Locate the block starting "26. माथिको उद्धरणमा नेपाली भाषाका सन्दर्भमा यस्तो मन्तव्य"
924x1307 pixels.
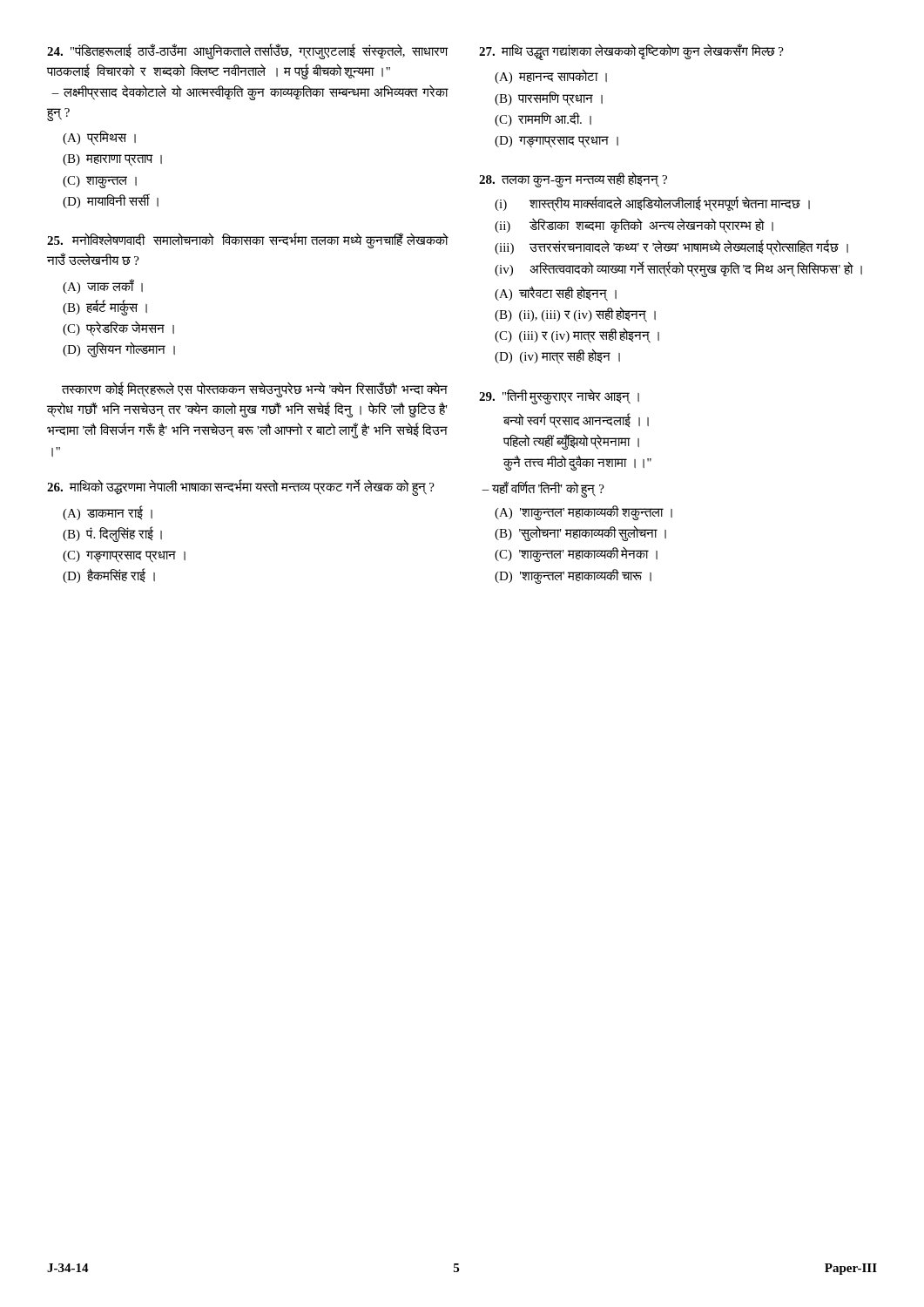coord(241,488)
